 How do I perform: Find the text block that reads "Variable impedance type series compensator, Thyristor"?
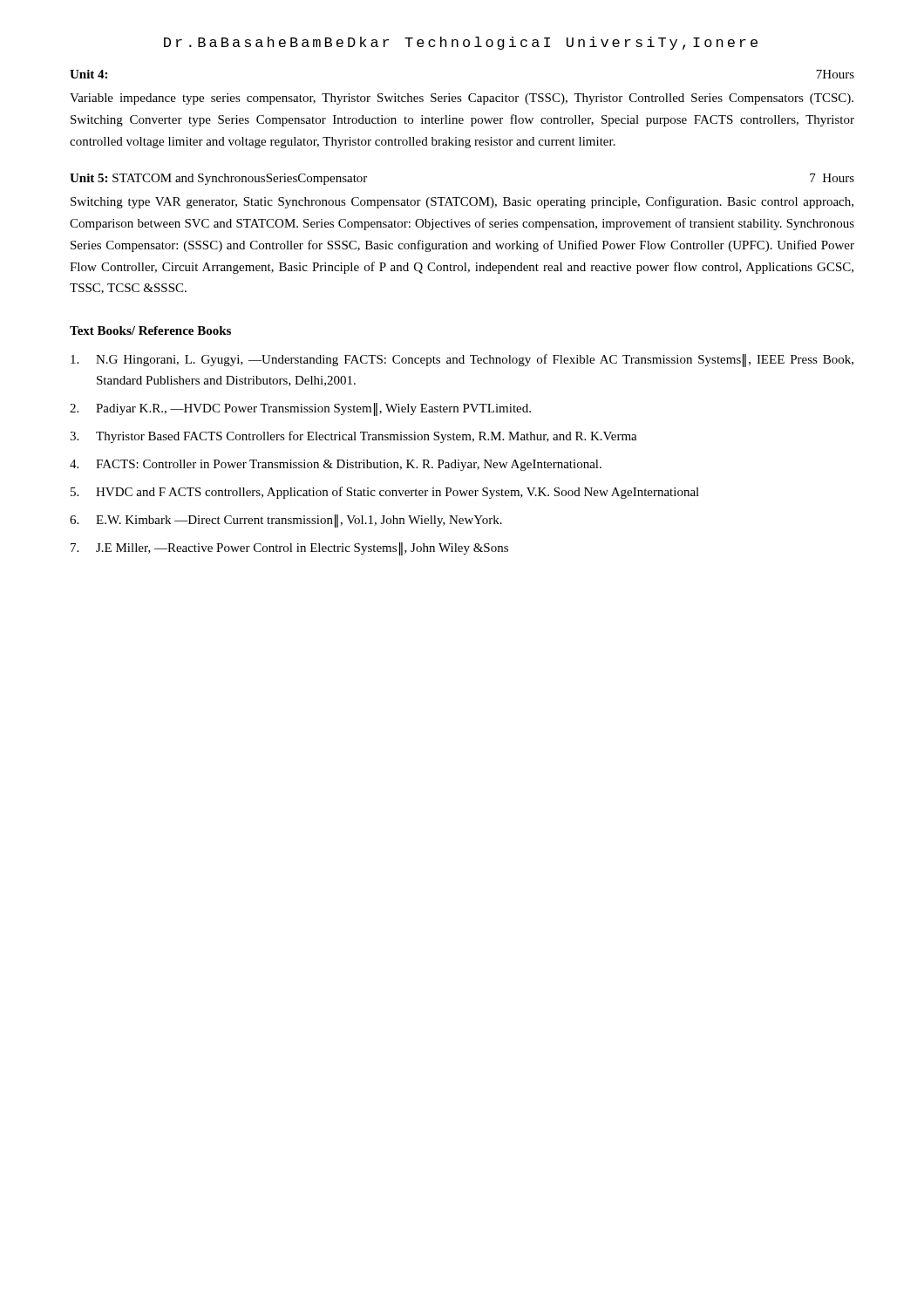pos(462,119)
